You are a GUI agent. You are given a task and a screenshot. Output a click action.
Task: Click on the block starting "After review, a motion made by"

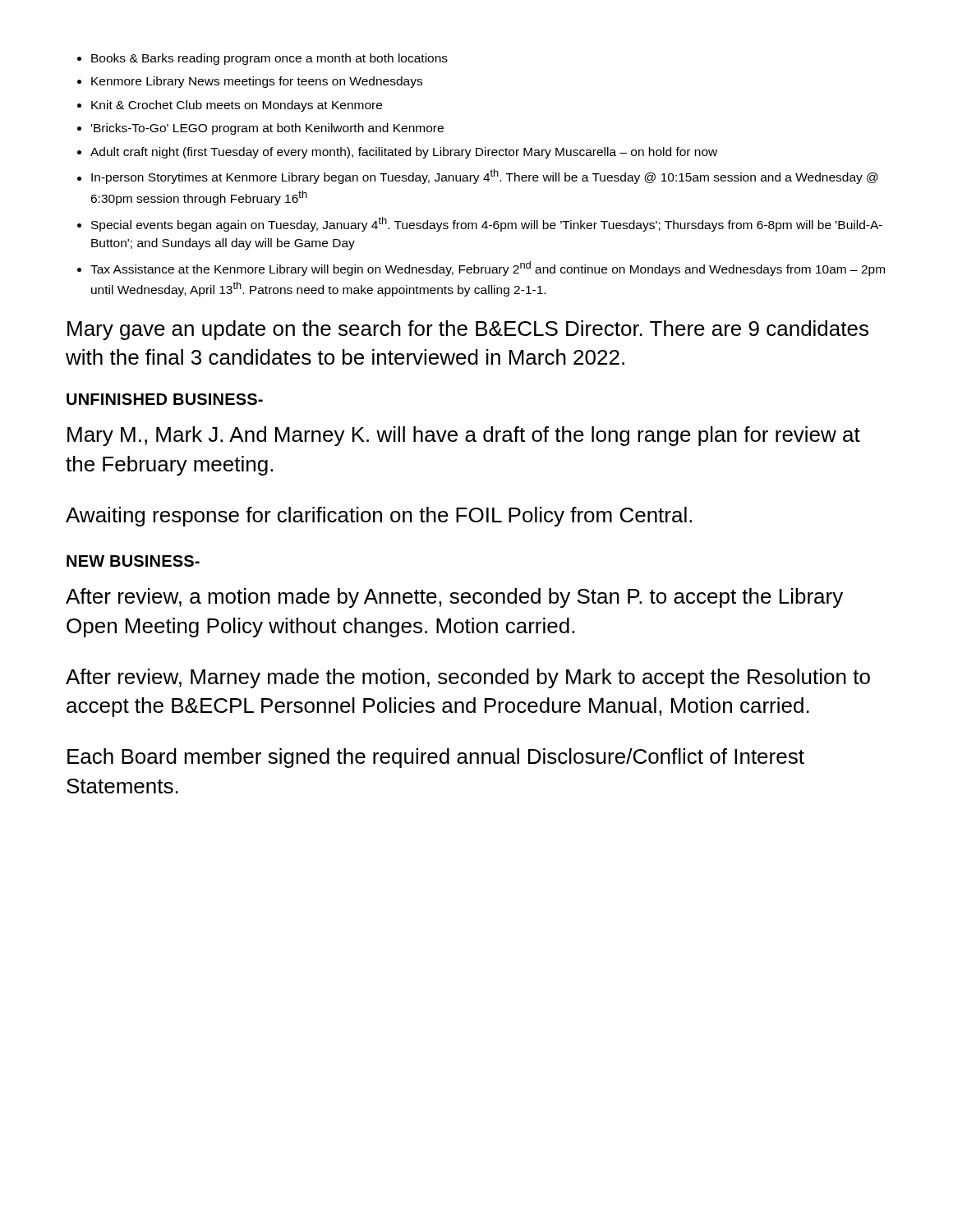[x=454, y=611]
